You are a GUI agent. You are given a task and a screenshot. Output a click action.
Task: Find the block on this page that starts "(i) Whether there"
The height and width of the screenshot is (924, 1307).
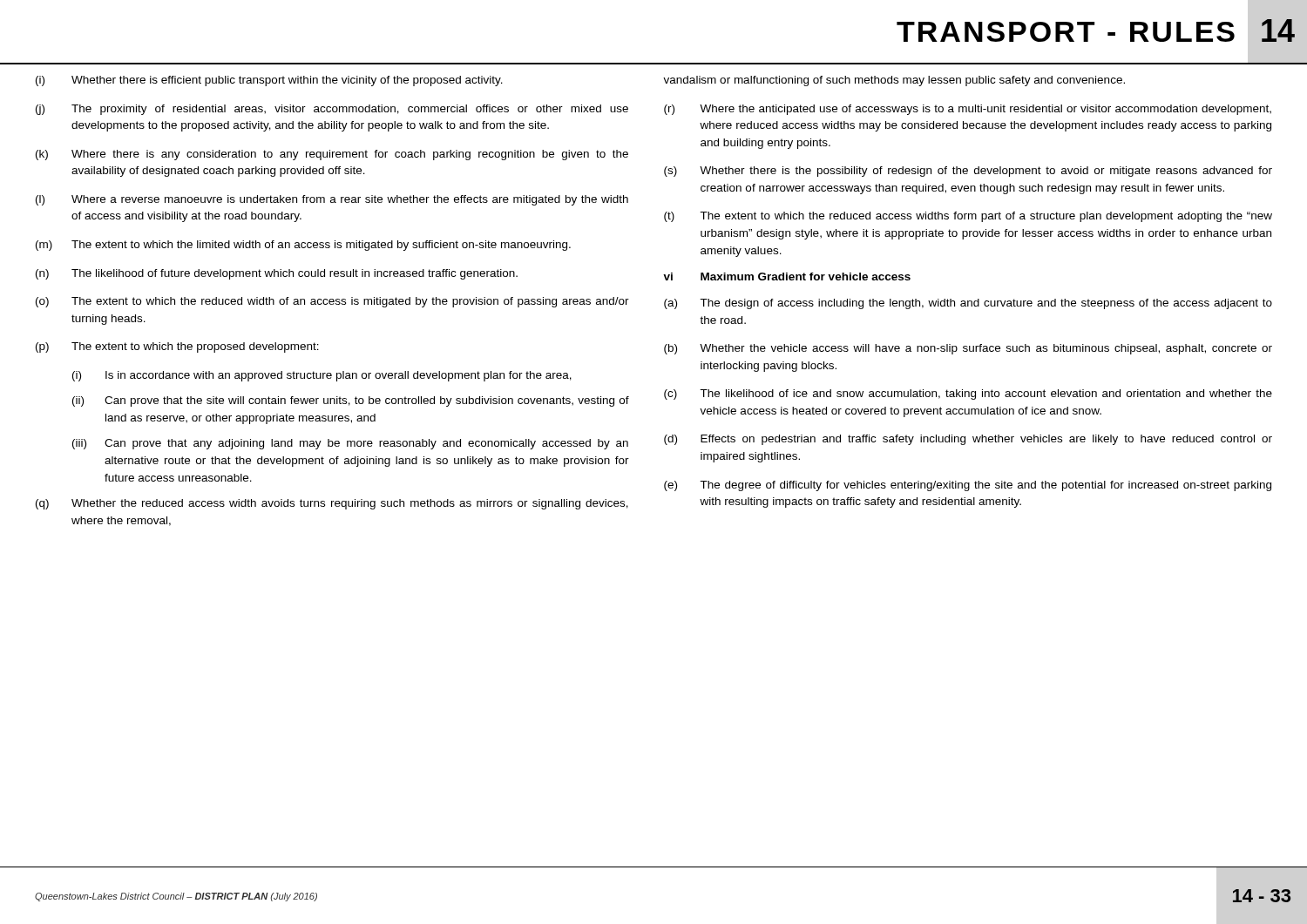click(x=332, y=80)
